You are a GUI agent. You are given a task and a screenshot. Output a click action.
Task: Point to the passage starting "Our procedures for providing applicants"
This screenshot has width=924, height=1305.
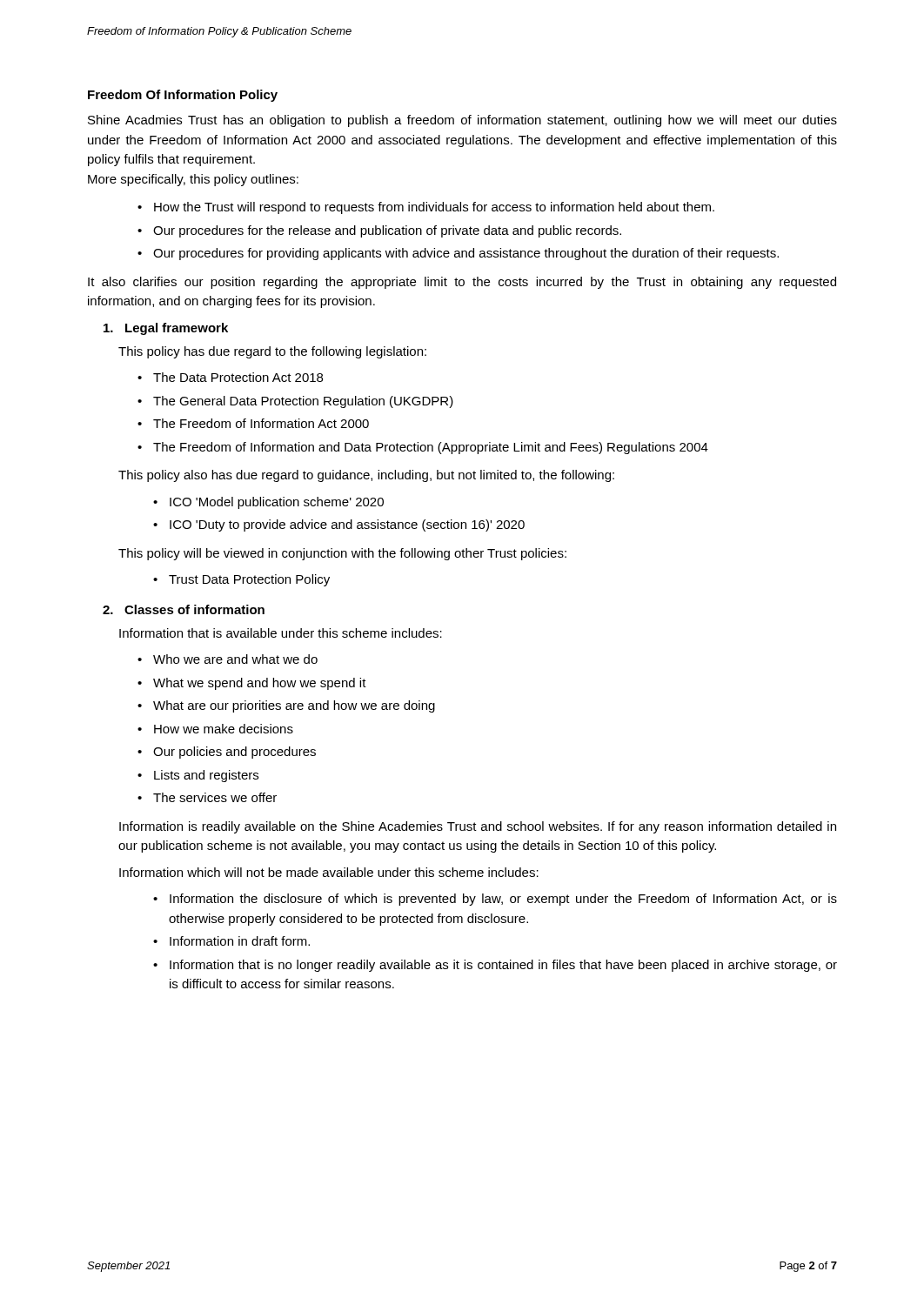tap(467, 253)
